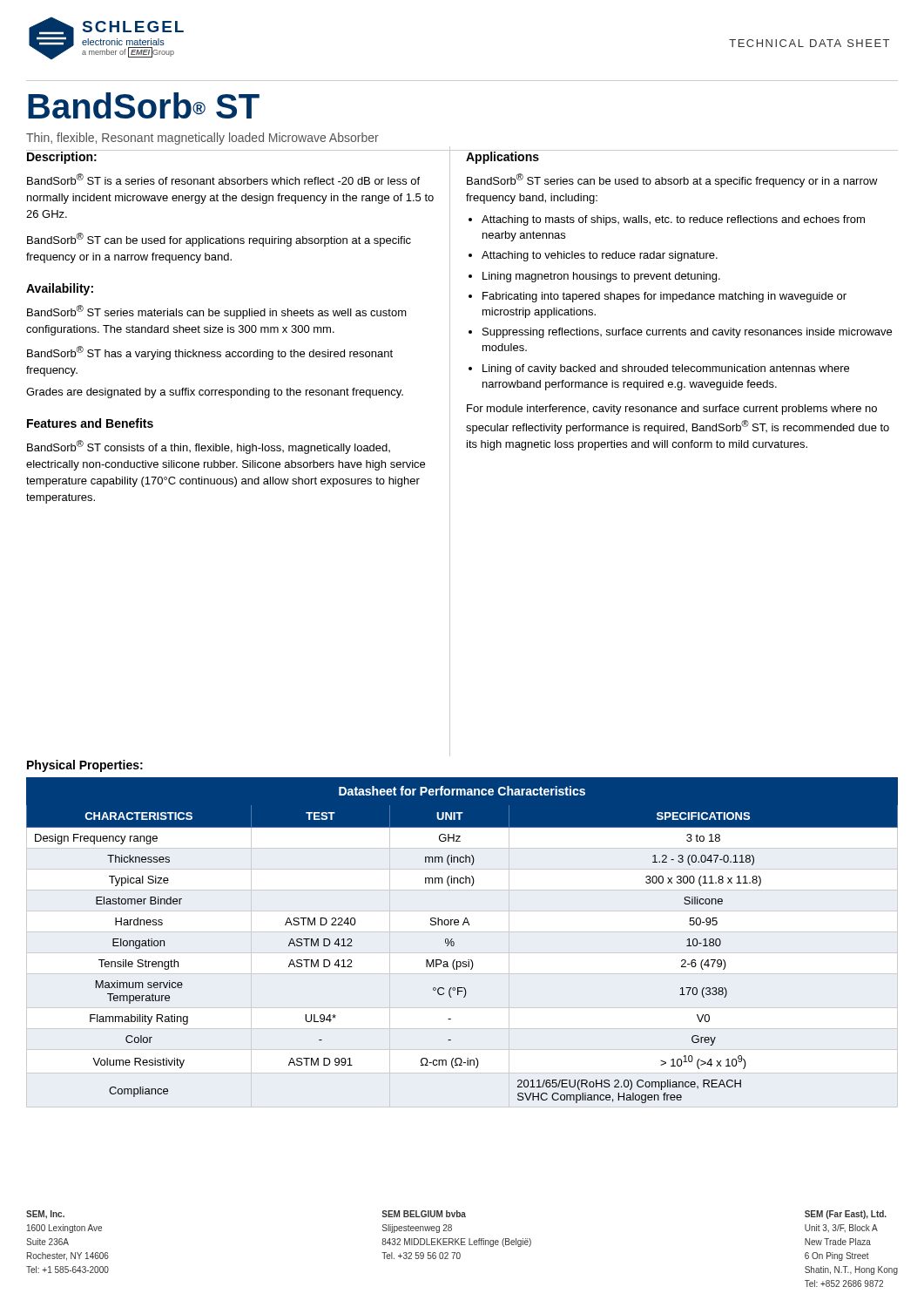Where does it say "Physical Properties:"?
The image size is (924, 1307).
85,765
